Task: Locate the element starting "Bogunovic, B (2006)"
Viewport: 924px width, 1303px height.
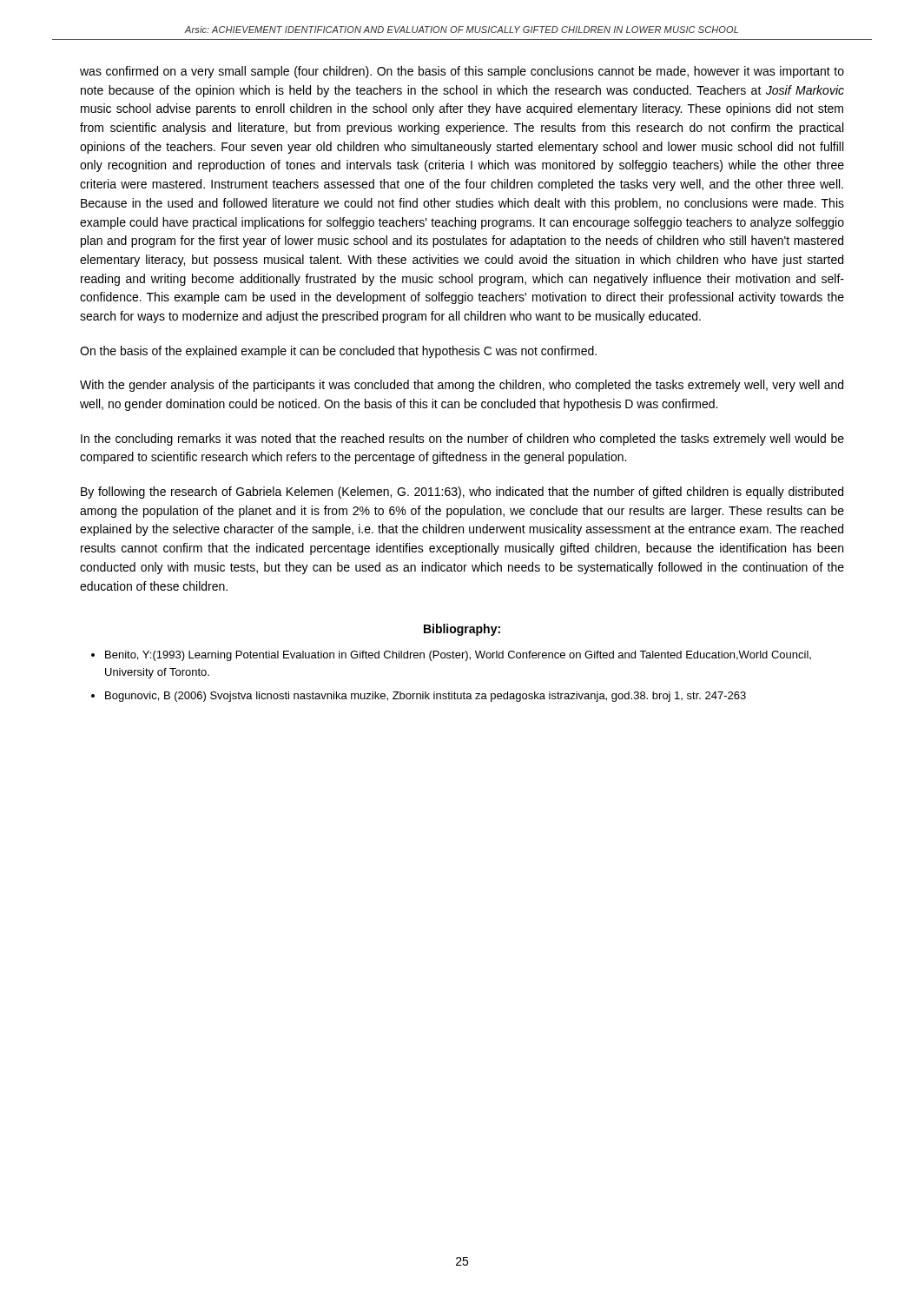Action: tap(425, 696)
